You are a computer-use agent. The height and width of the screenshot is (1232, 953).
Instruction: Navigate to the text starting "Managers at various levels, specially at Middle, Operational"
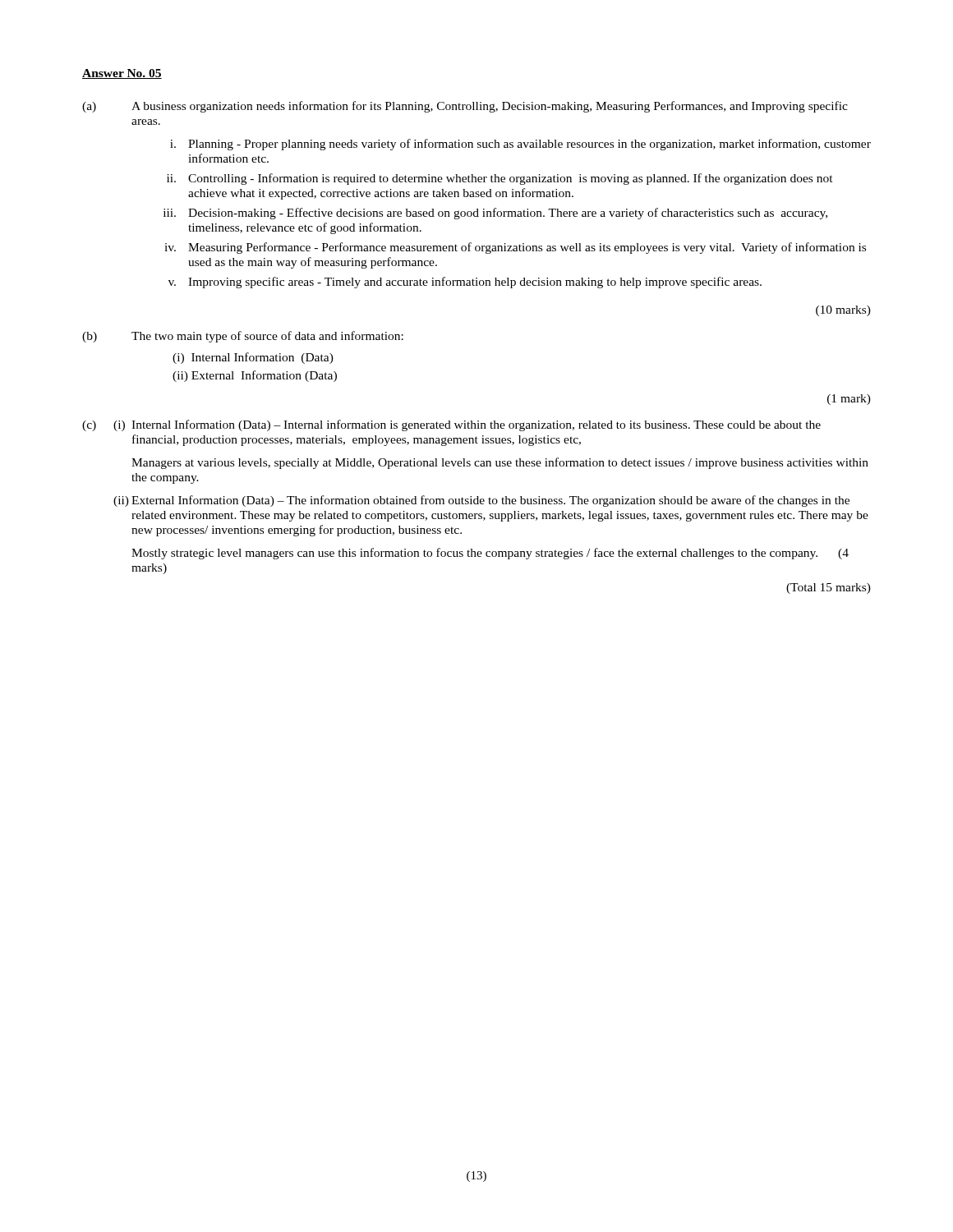point(500,469)
